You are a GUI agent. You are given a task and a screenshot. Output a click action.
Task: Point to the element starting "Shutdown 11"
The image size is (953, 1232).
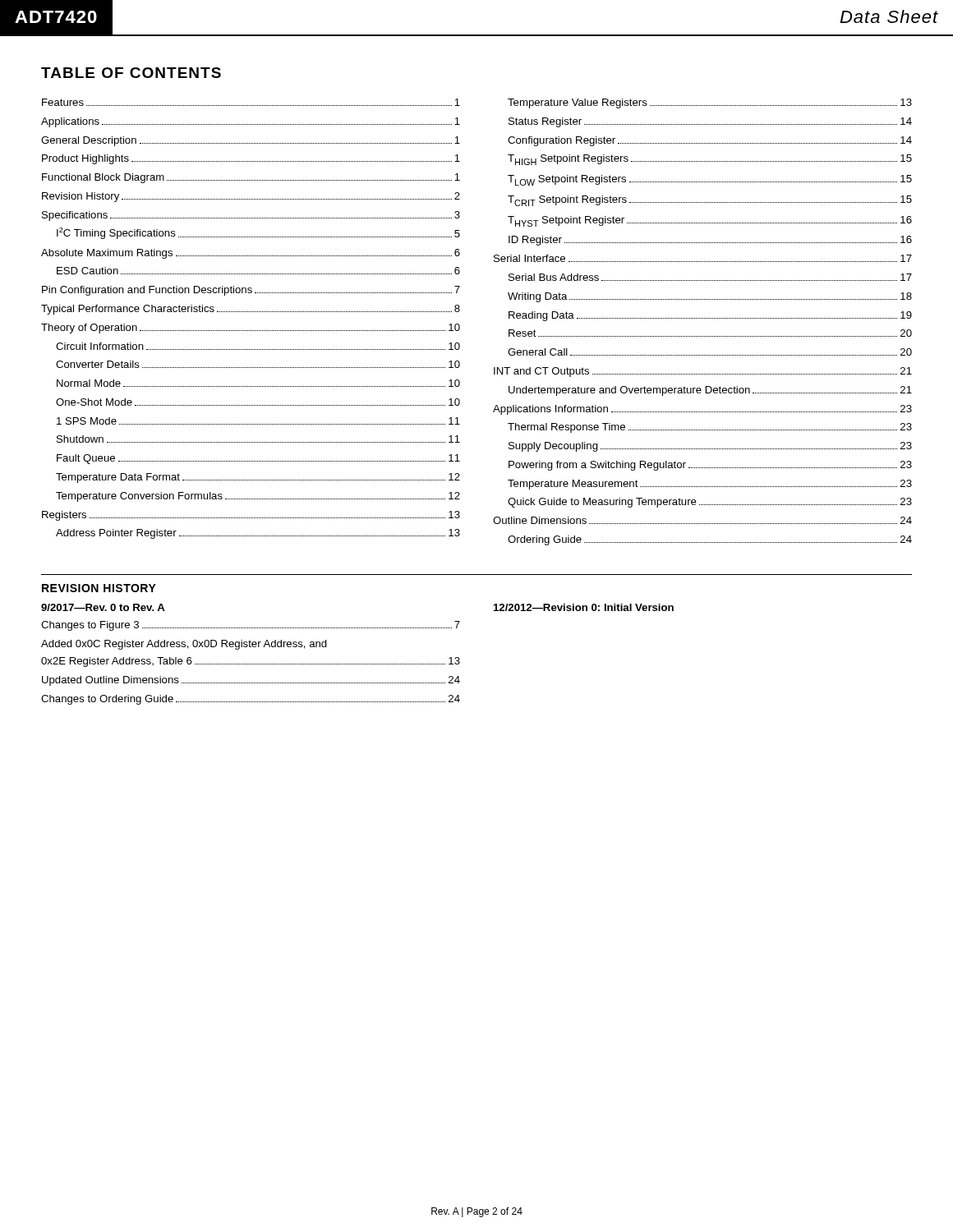pos(258,440)
